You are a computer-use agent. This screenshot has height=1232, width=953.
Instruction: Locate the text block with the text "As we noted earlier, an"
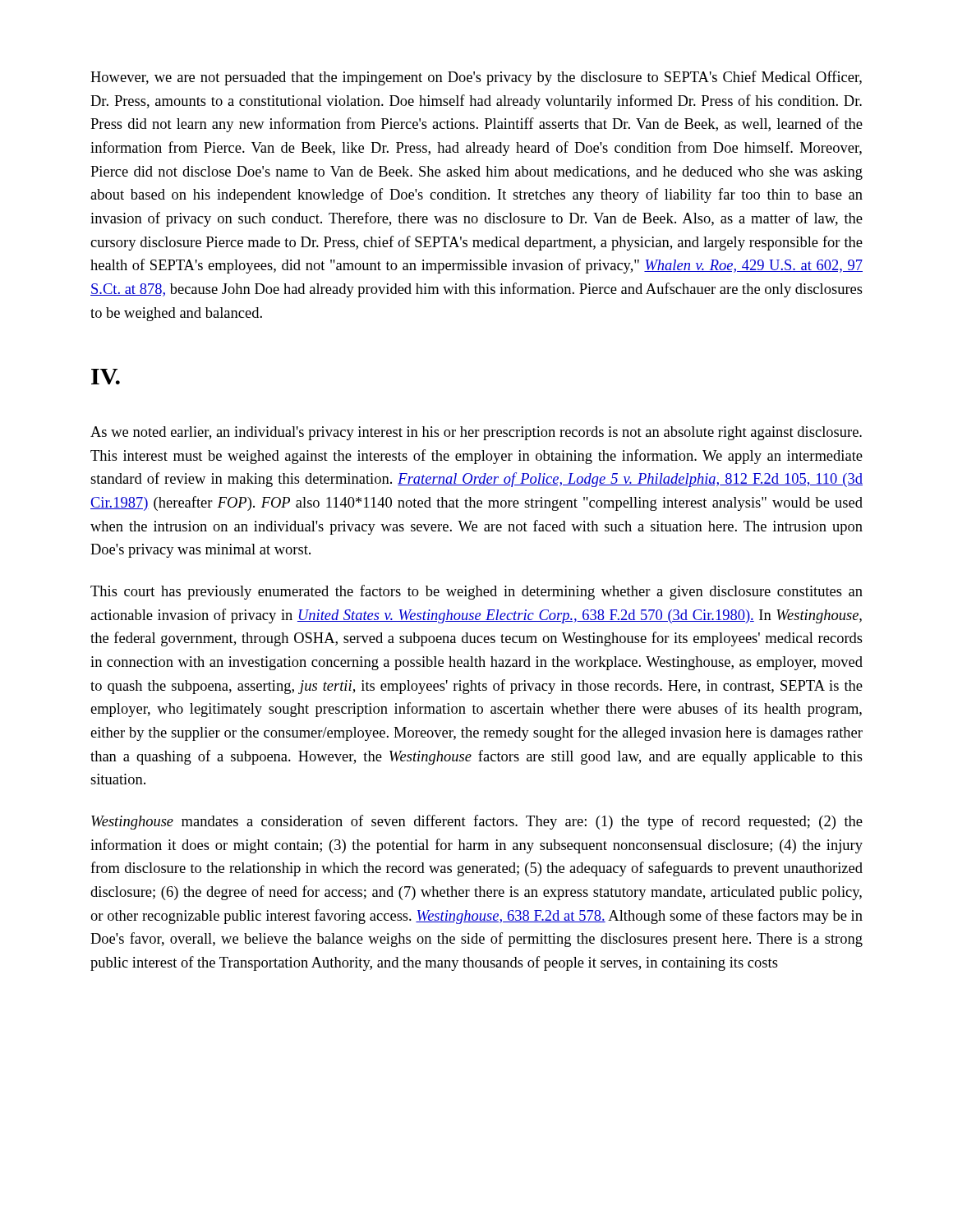coord(476,491)
